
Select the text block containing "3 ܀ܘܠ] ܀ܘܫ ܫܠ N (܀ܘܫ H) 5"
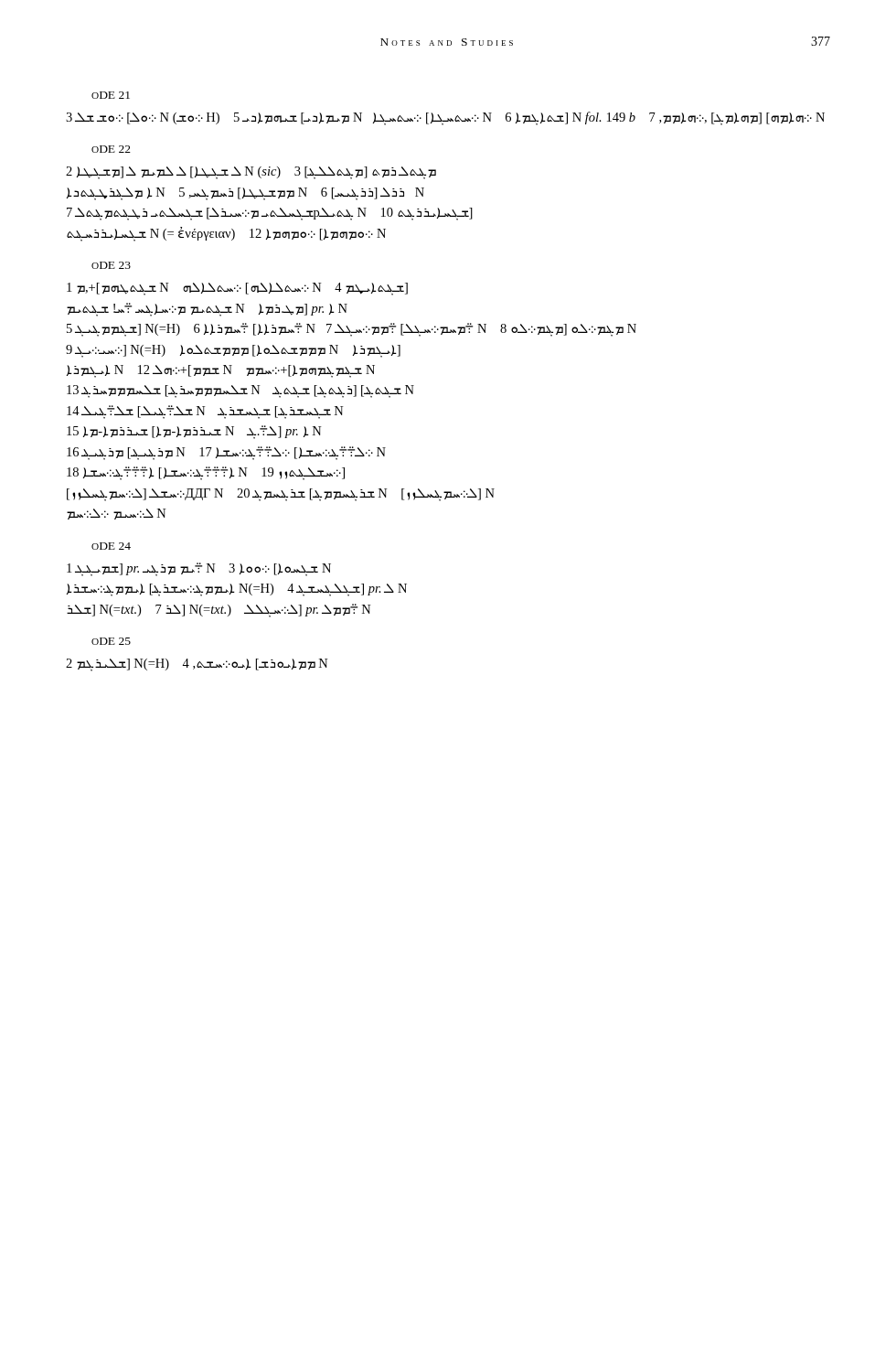(445, 117)
